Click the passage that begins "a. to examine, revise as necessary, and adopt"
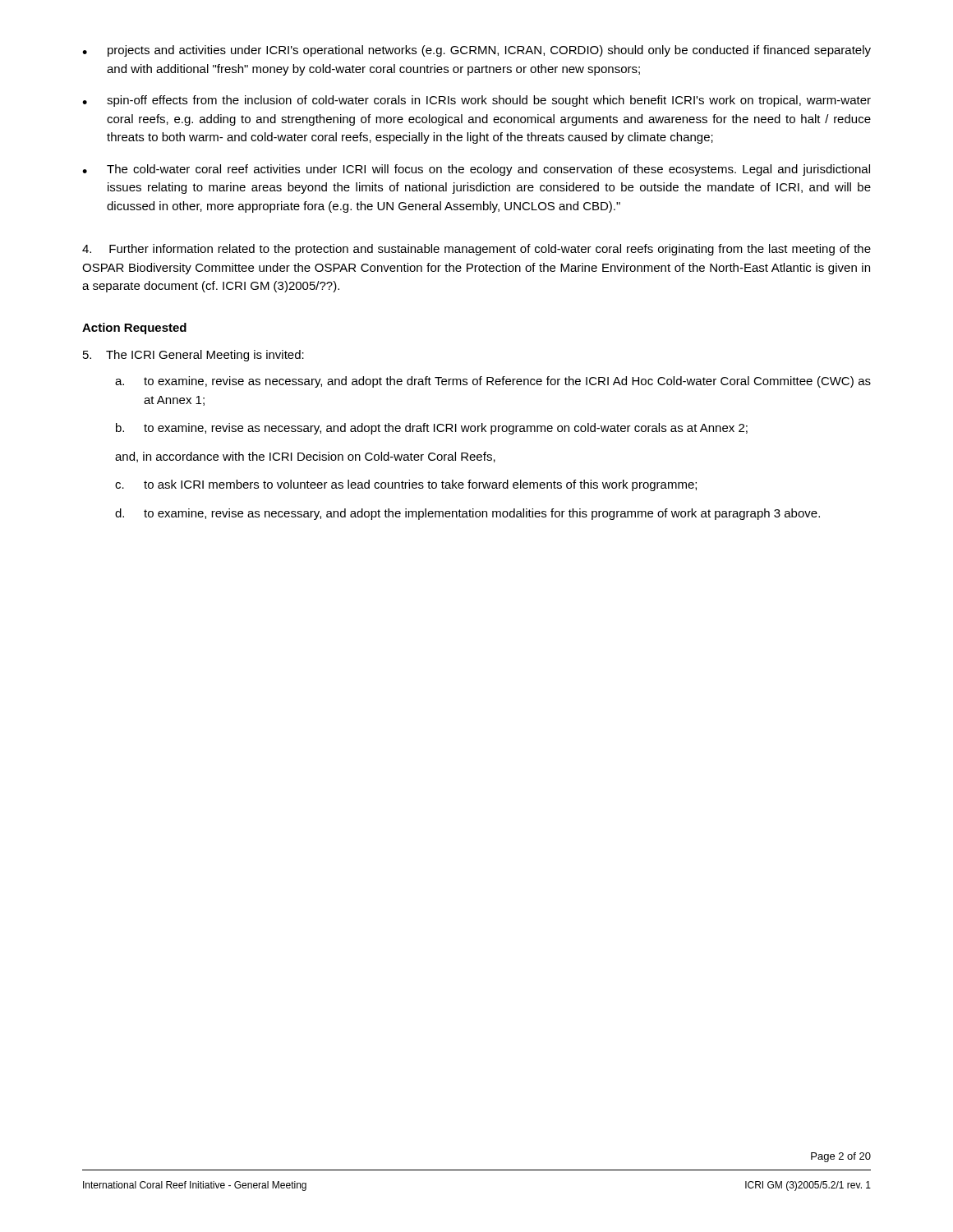 point(493,391)
